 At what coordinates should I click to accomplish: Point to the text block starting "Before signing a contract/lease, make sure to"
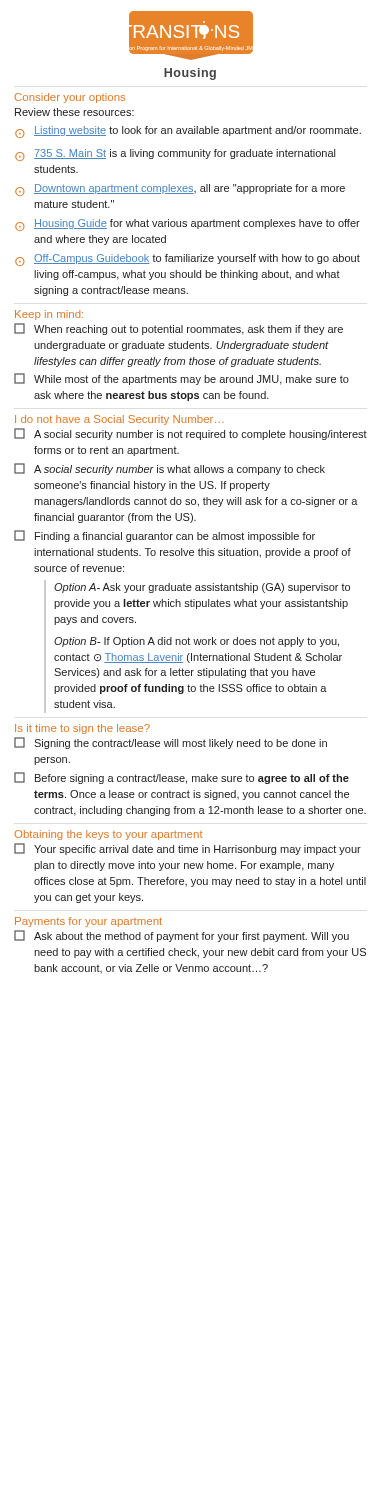[x=190, y=795]
